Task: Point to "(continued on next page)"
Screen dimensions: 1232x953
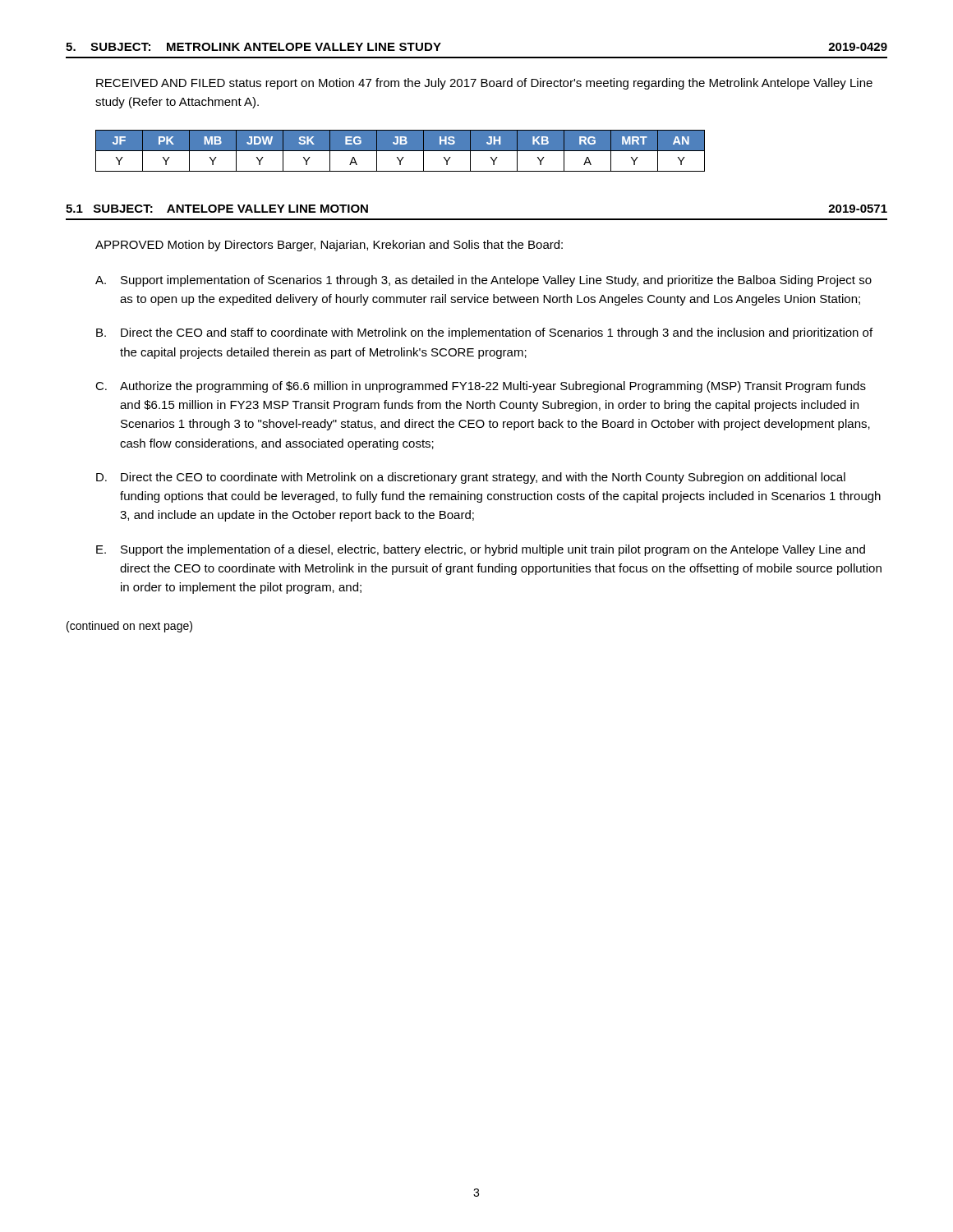Action: pyautogui.click(x=129, y=626)
